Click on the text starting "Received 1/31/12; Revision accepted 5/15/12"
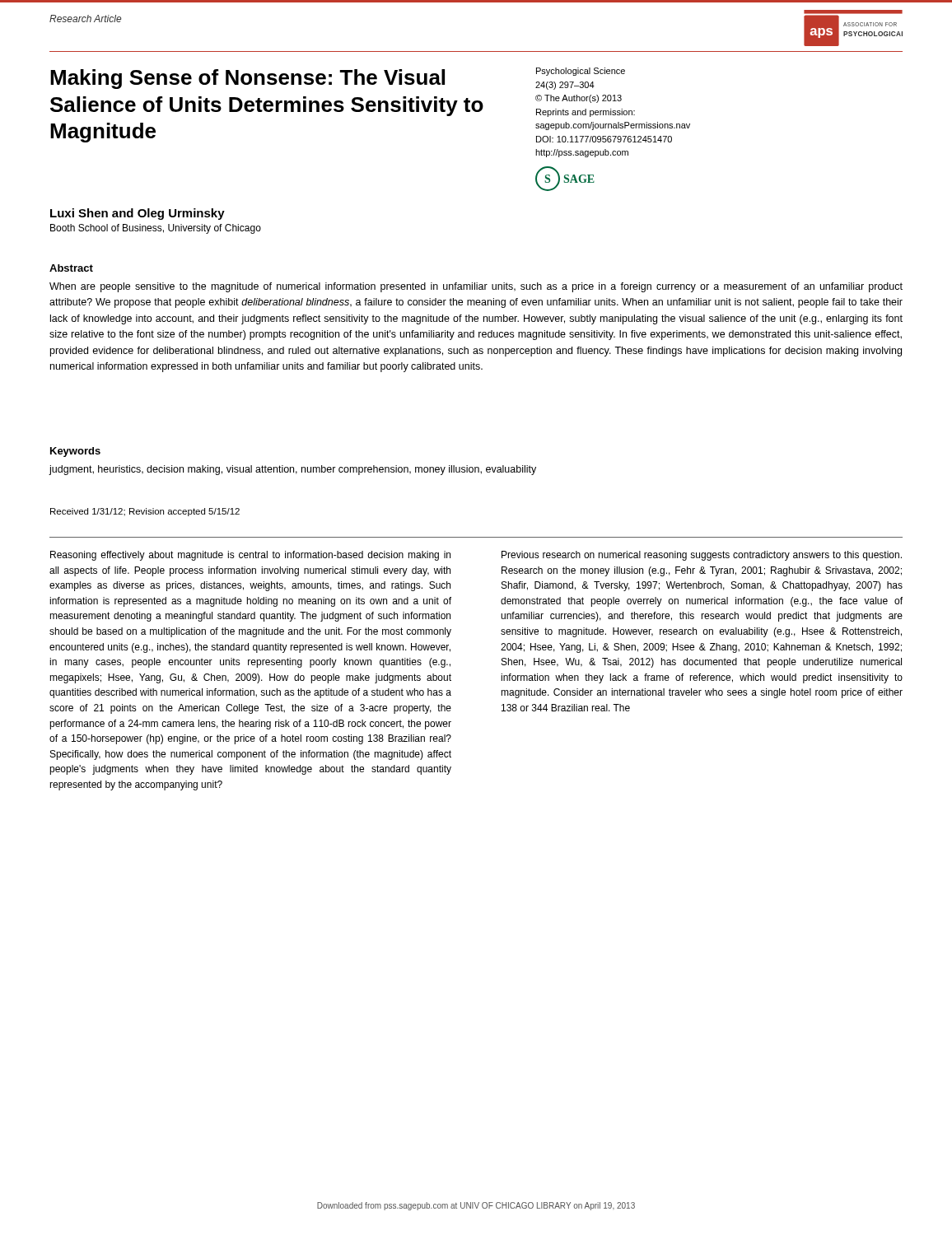 145,511
